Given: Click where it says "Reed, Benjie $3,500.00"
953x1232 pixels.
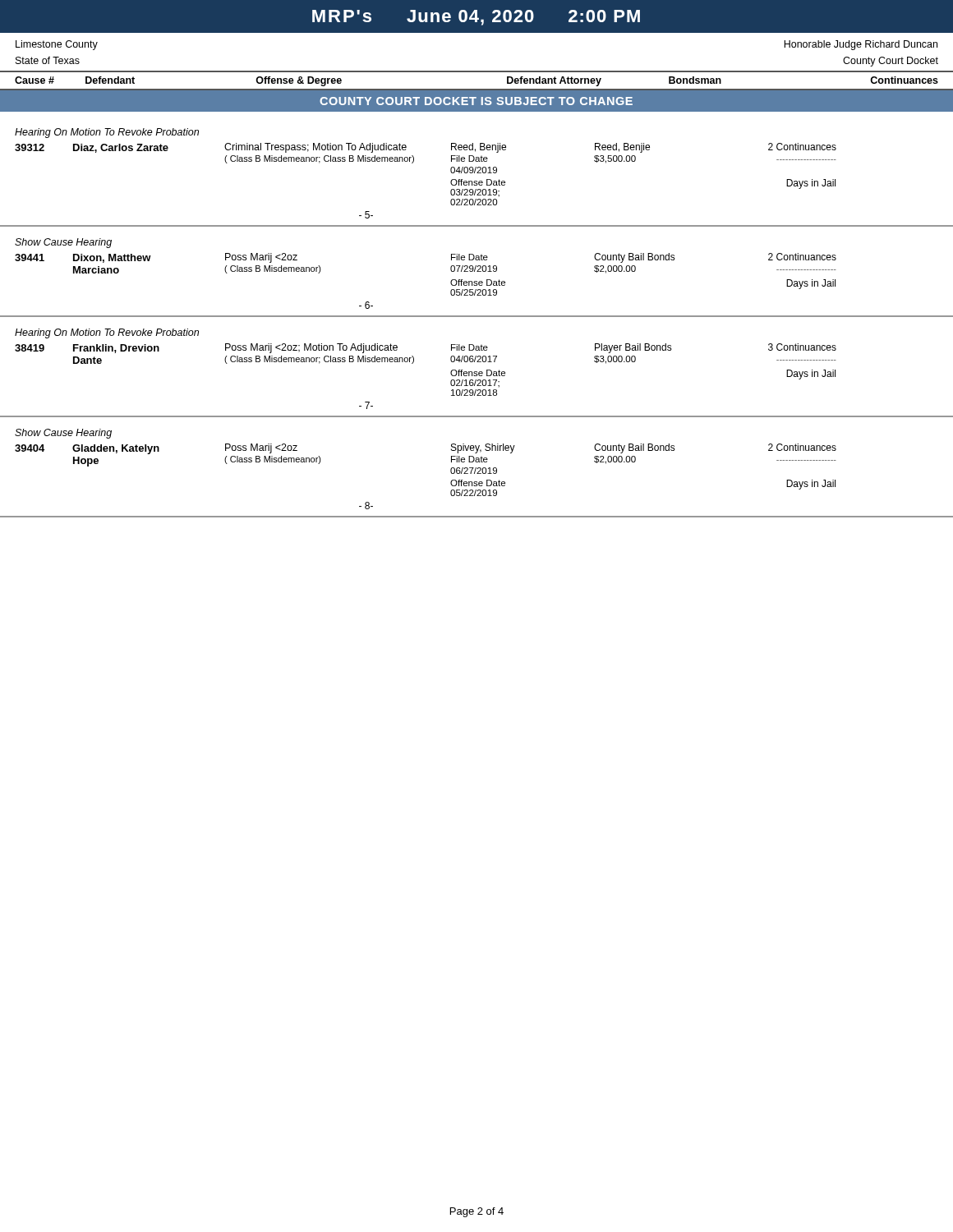Looking at the screenshot, I should (x=622, y=152).
